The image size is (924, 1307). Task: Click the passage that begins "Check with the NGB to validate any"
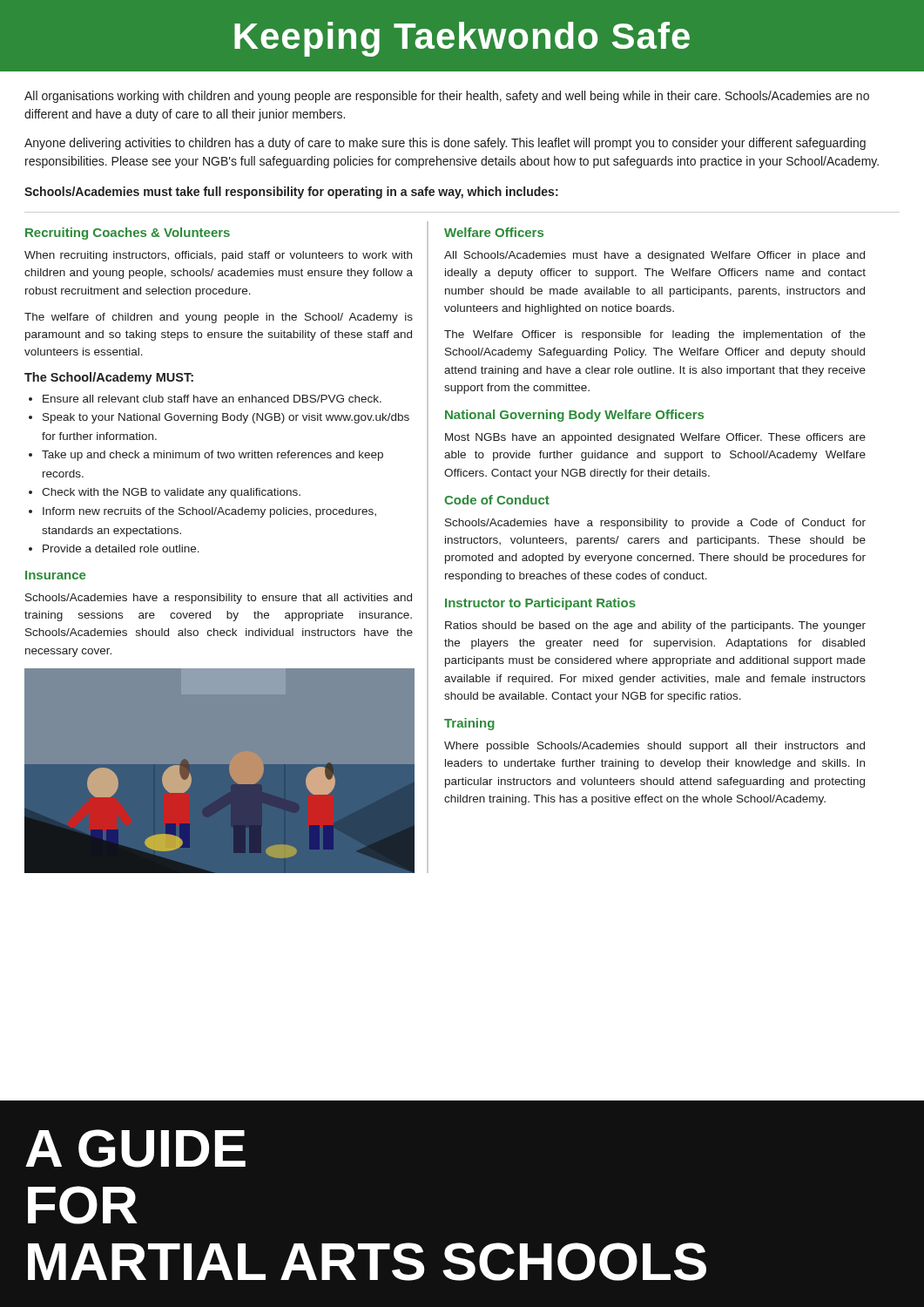click(171, 492)
